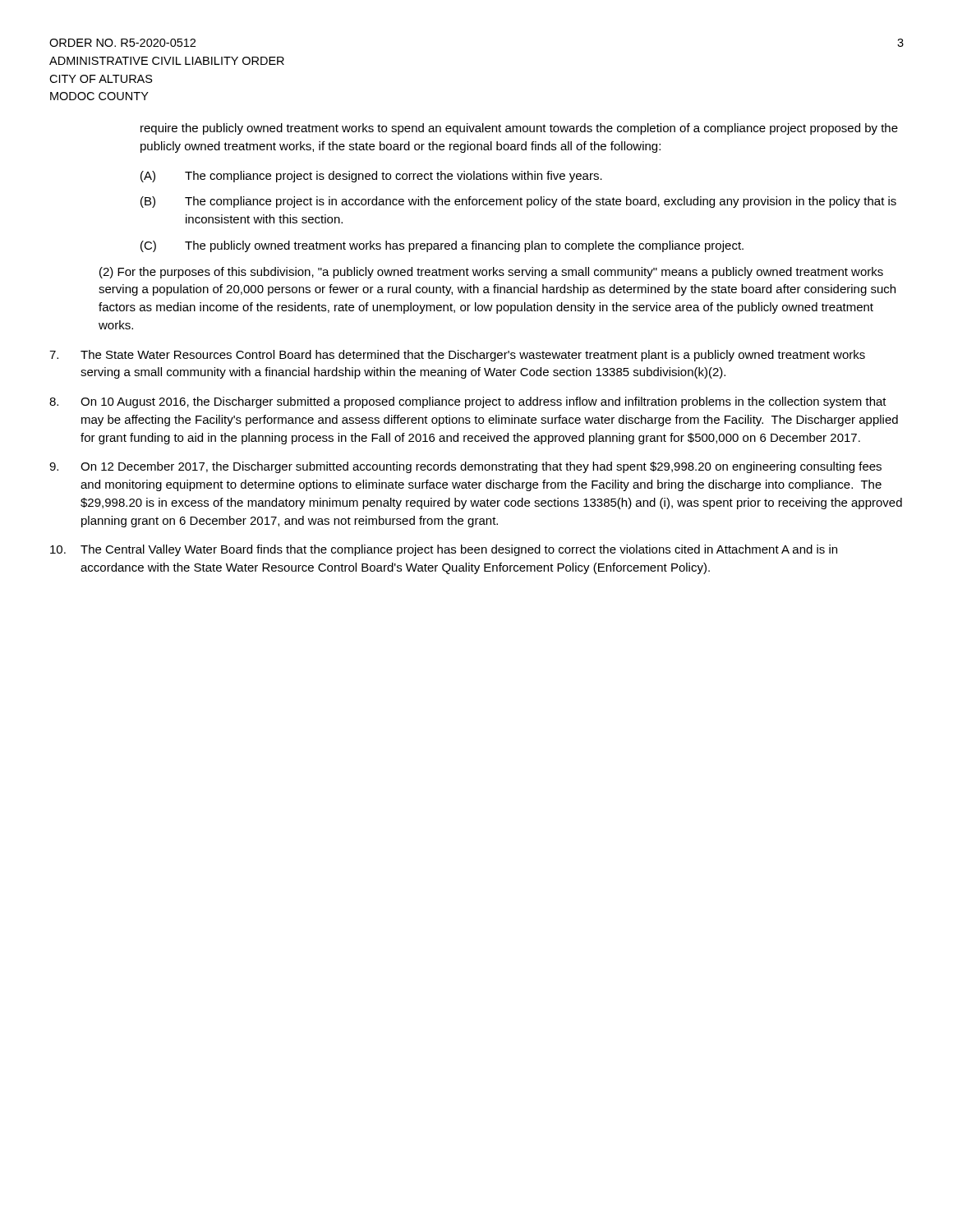Screen dimensions: 1232x953
Task: Locate the list item that reads "8. On 10 August 2016, the"
Action: click(476, 419)
